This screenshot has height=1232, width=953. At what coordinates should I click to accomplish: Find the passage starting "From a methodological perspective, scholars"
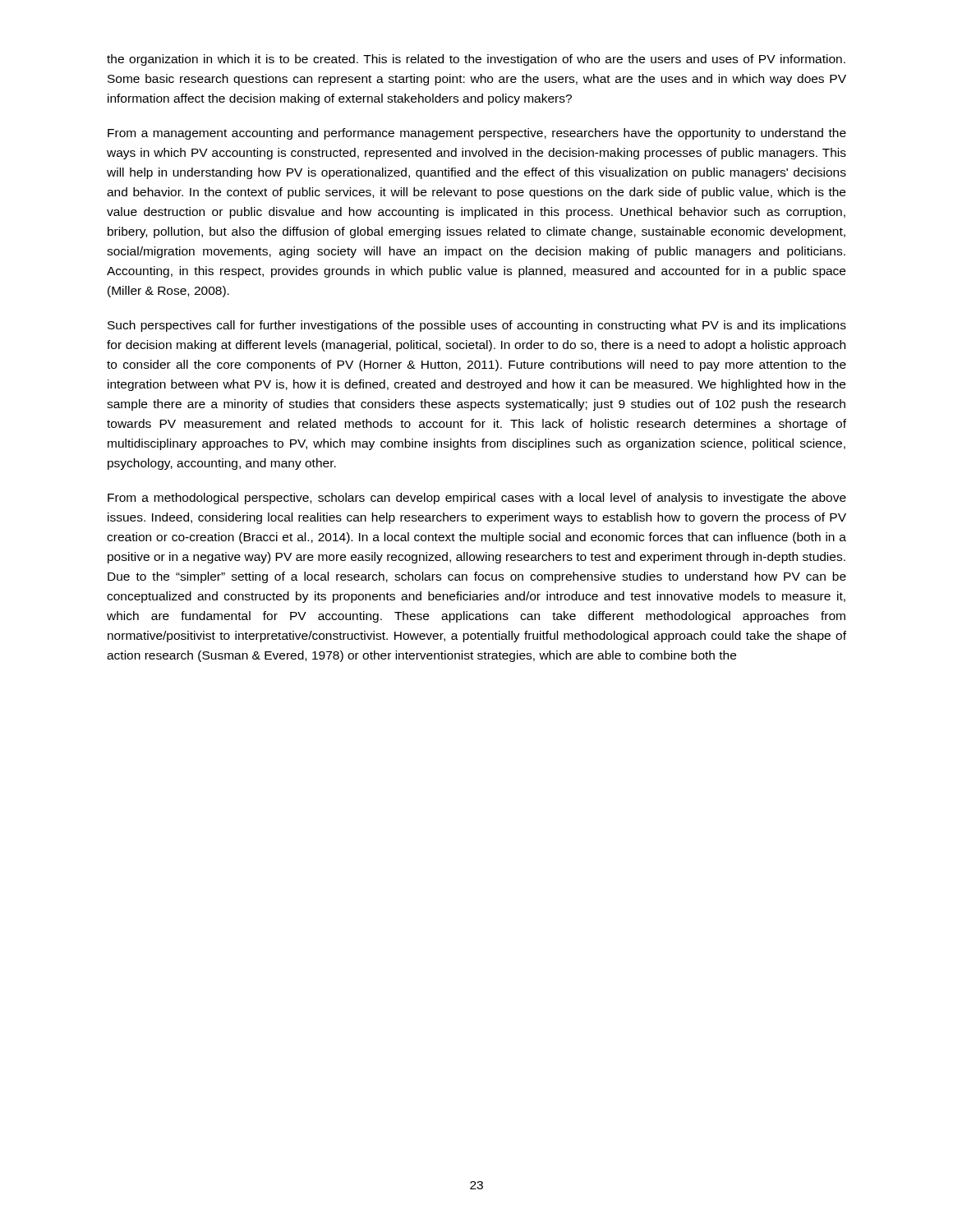[x=476, y=576]
